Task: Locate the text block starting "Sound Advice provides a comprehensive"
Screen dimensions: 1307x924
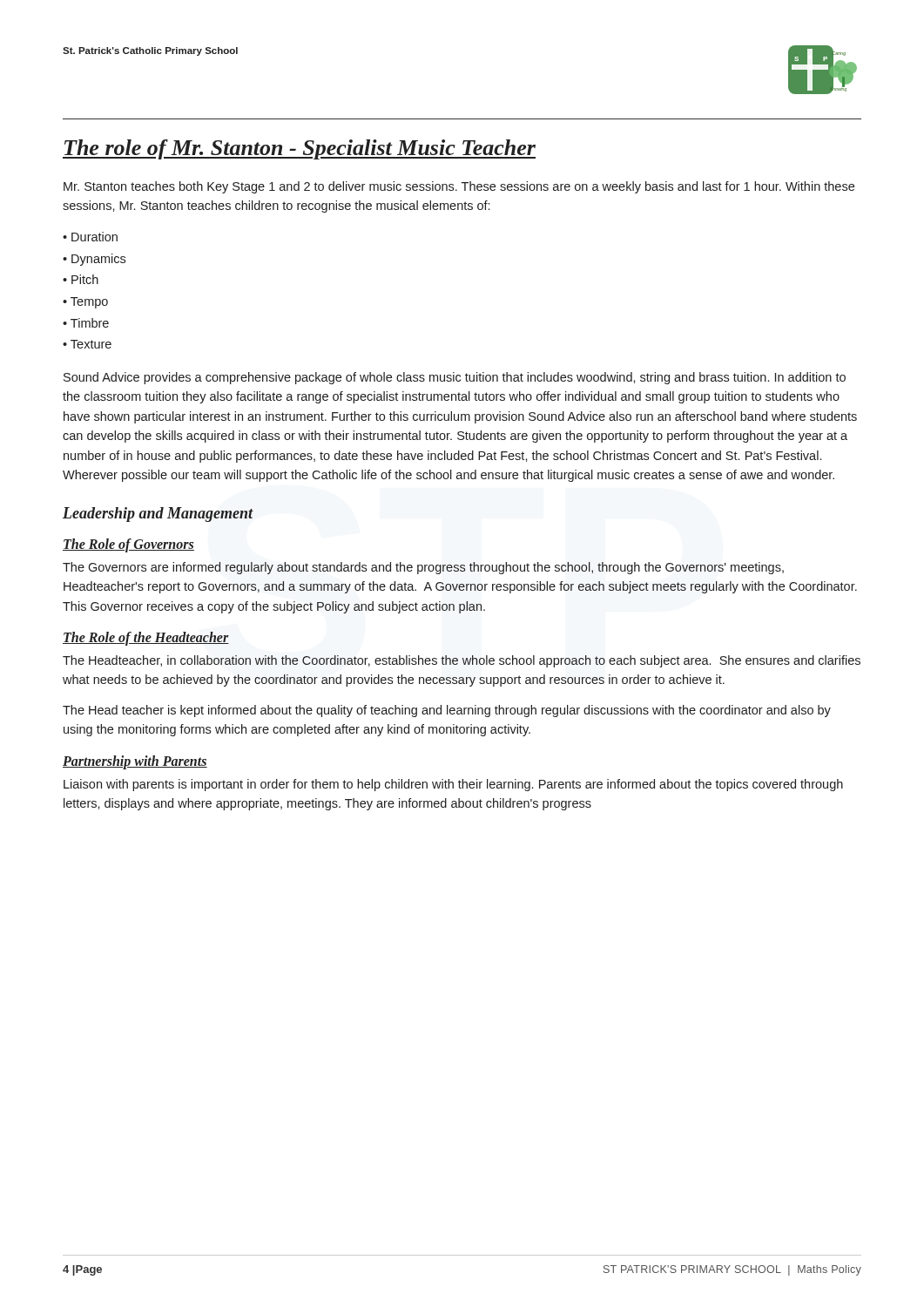Action: [x=460, y=426]
